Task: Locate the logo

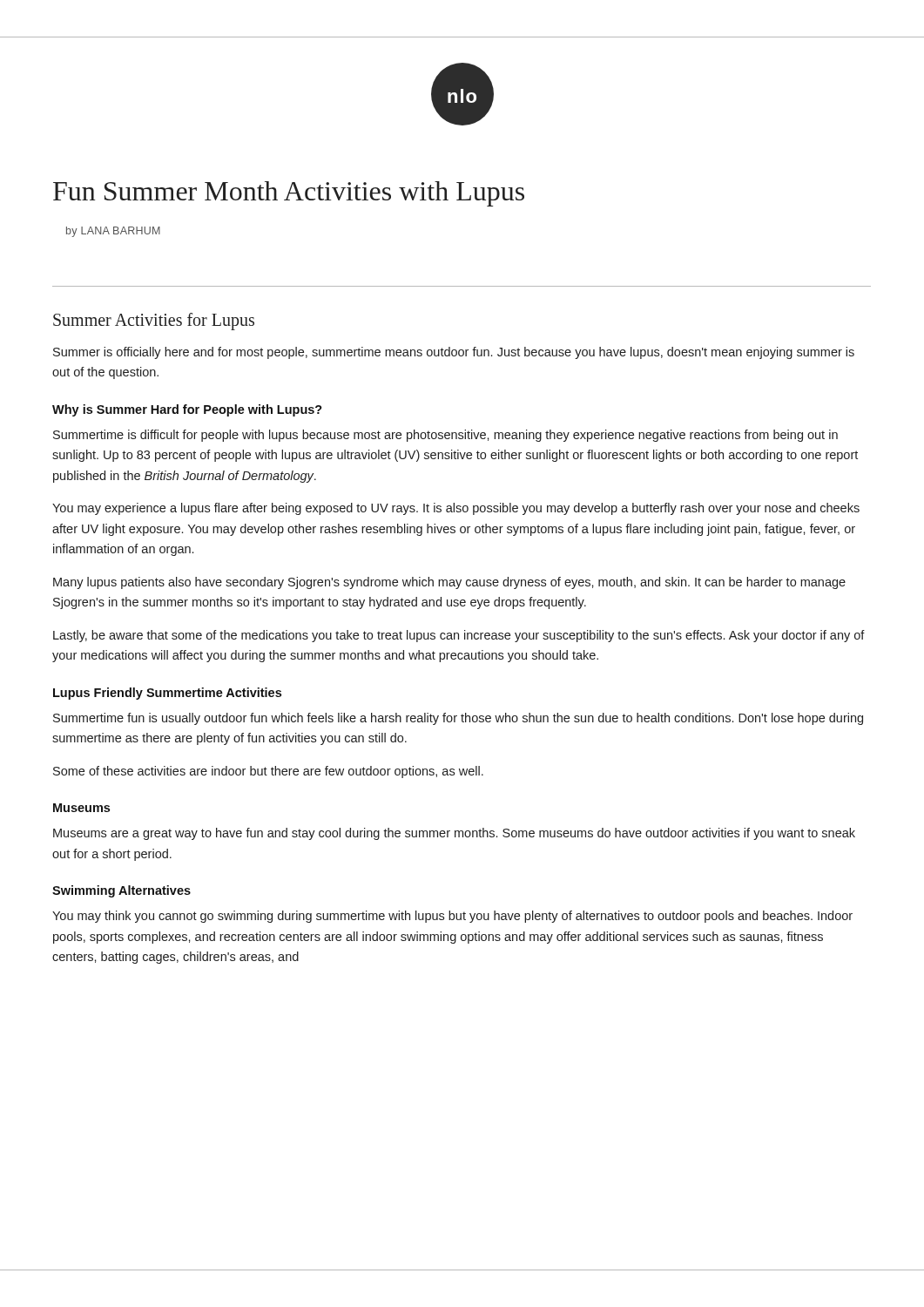Action: [462, 94]
